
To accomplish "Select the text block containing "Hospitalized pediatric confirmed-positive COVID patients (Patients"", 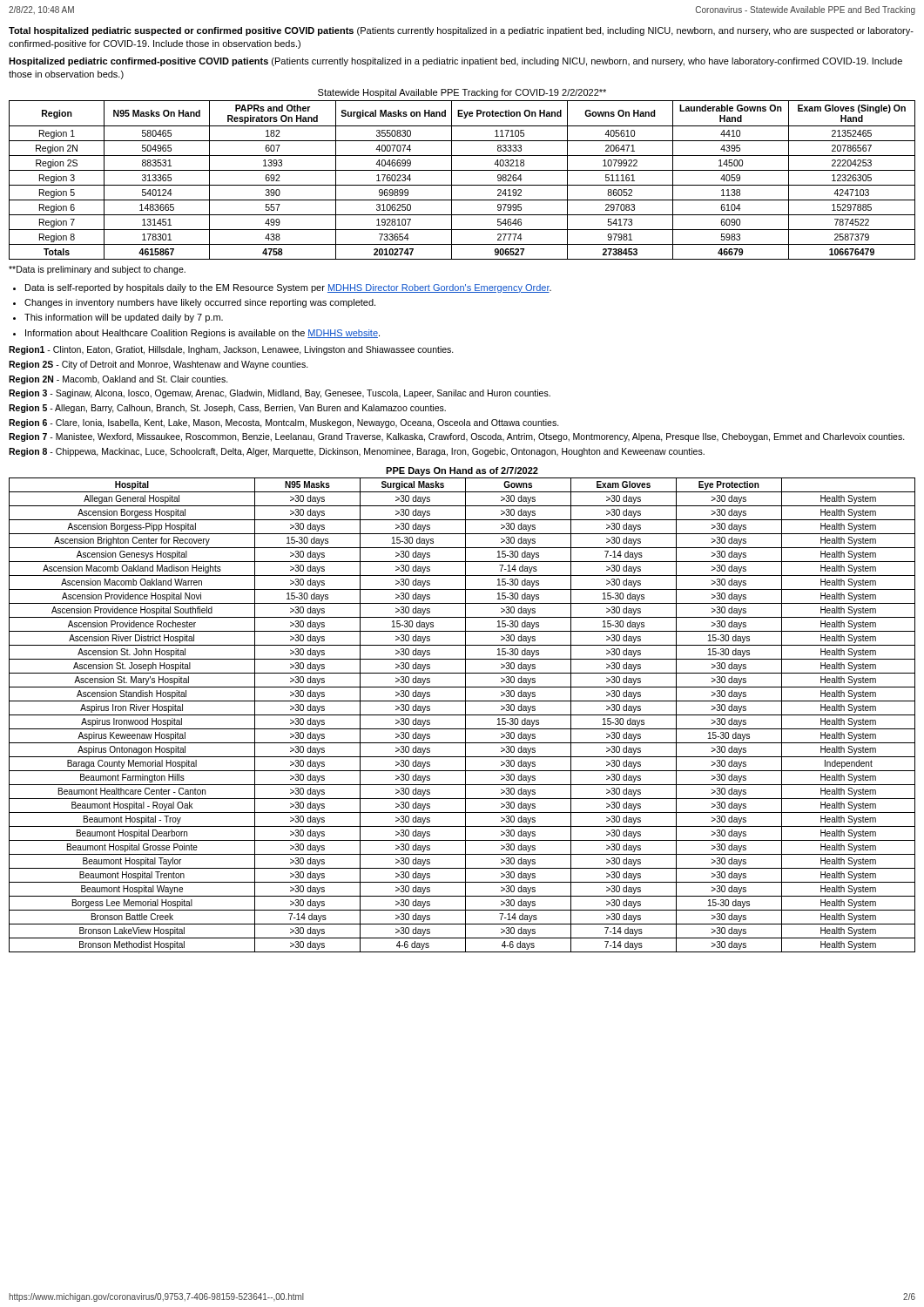I will 456,68.
